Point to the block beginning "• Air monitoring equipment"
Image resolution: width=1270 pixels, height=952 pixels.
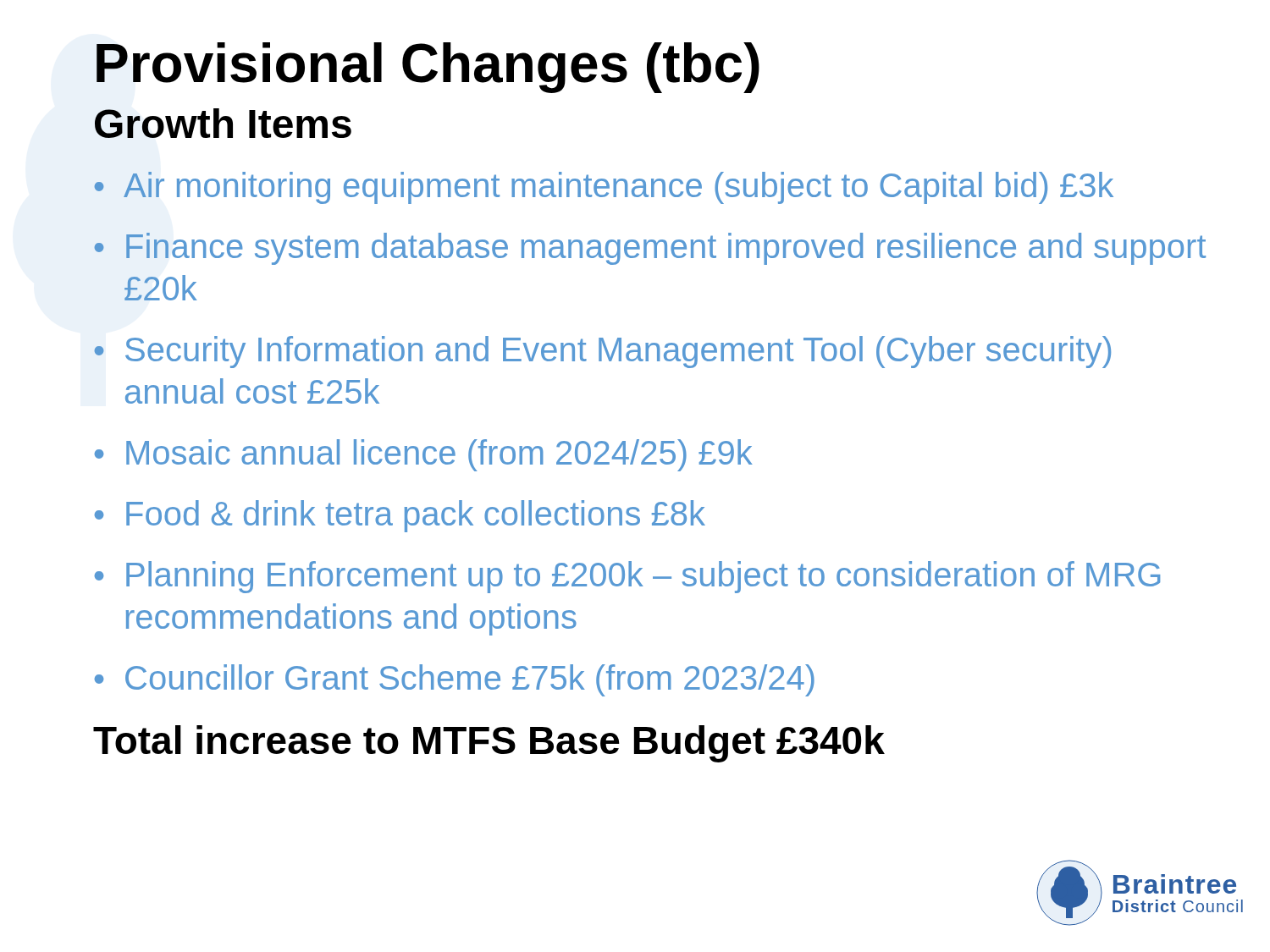click(x=603, y=185)
